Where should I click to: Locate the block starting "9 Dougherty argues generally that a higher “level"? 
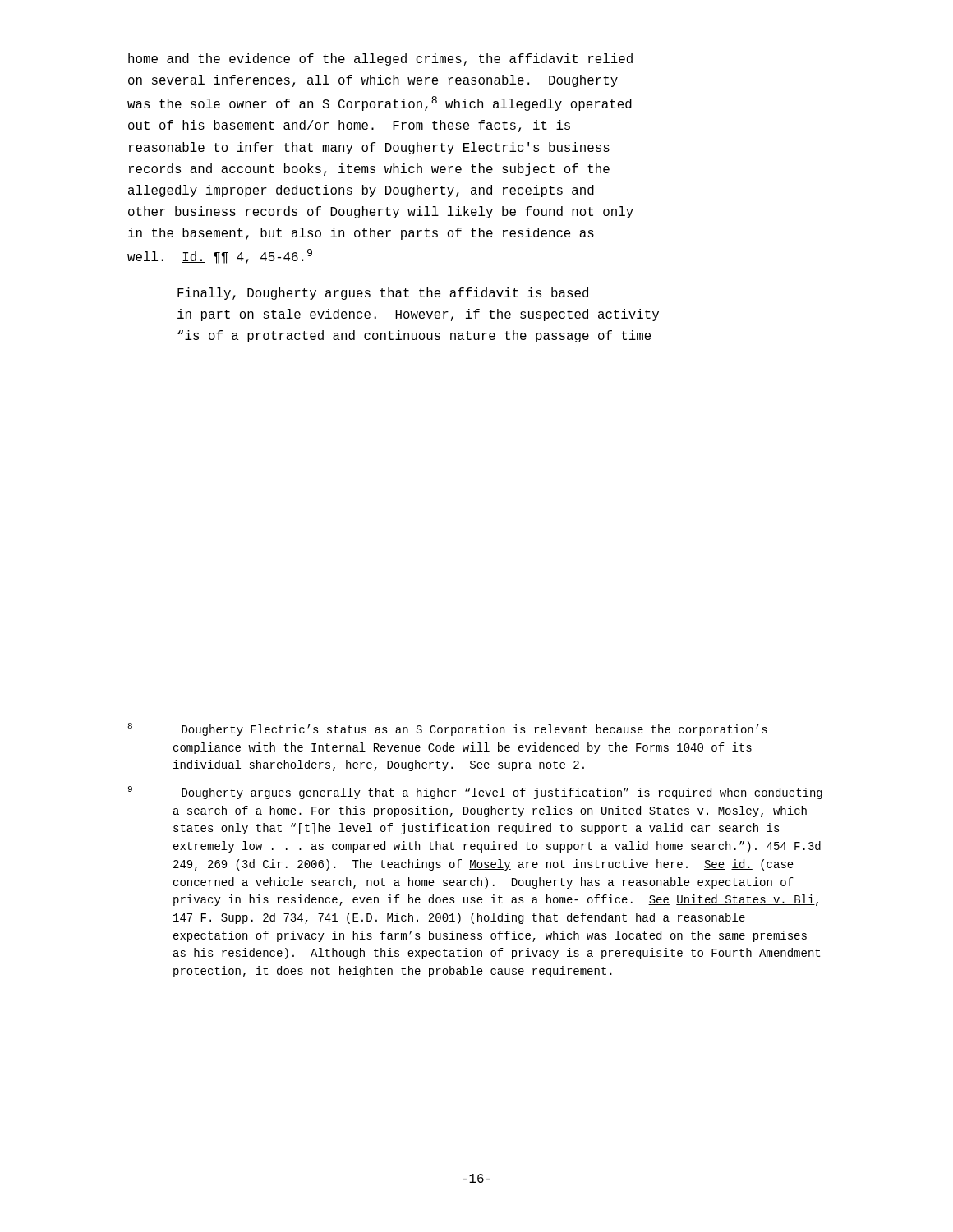pyautogui.click(x=475, y=882)
